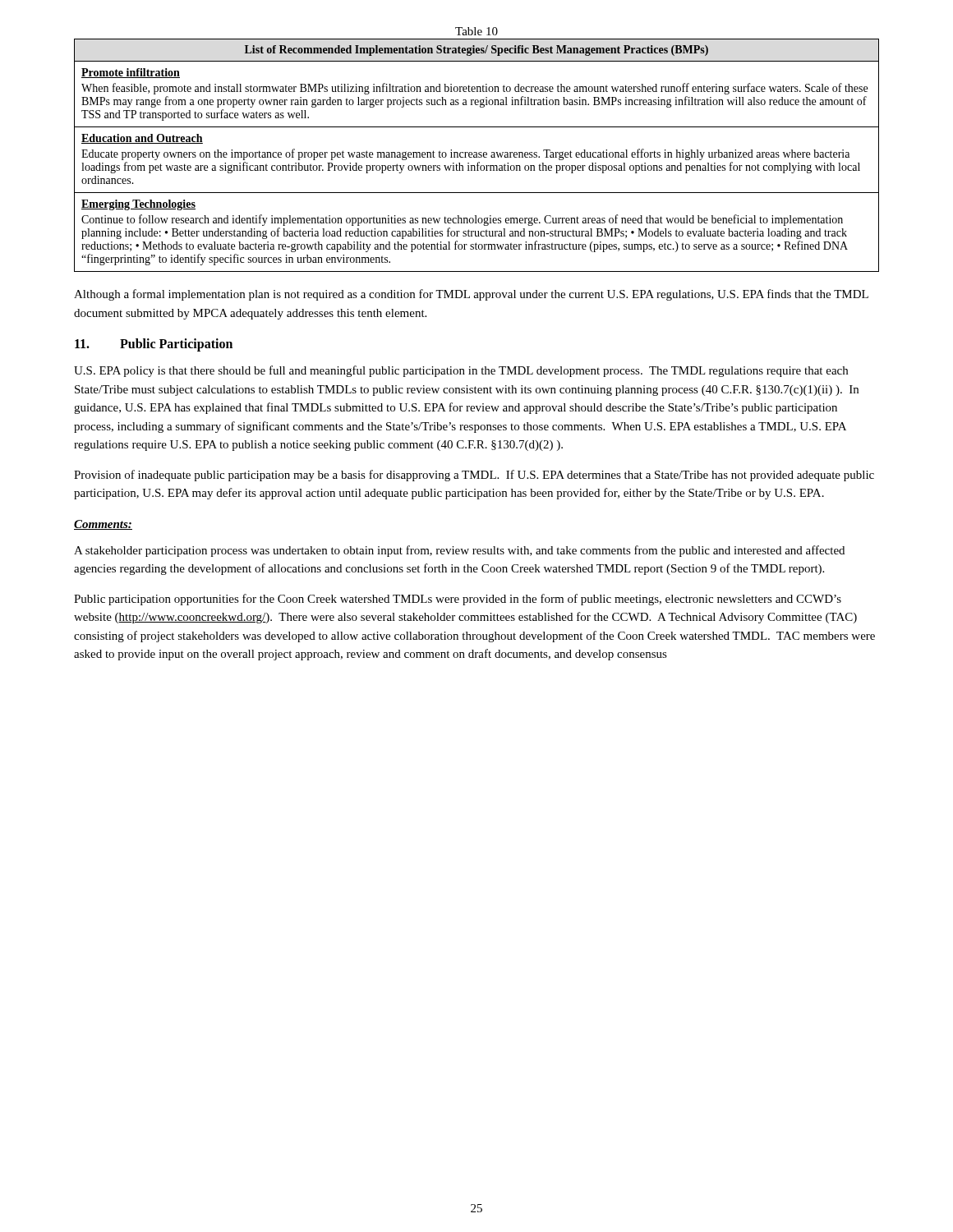Locate the text block that reads "U.S. EPA policy is that there should be"
953x1232 pixels.
[467, 407]
